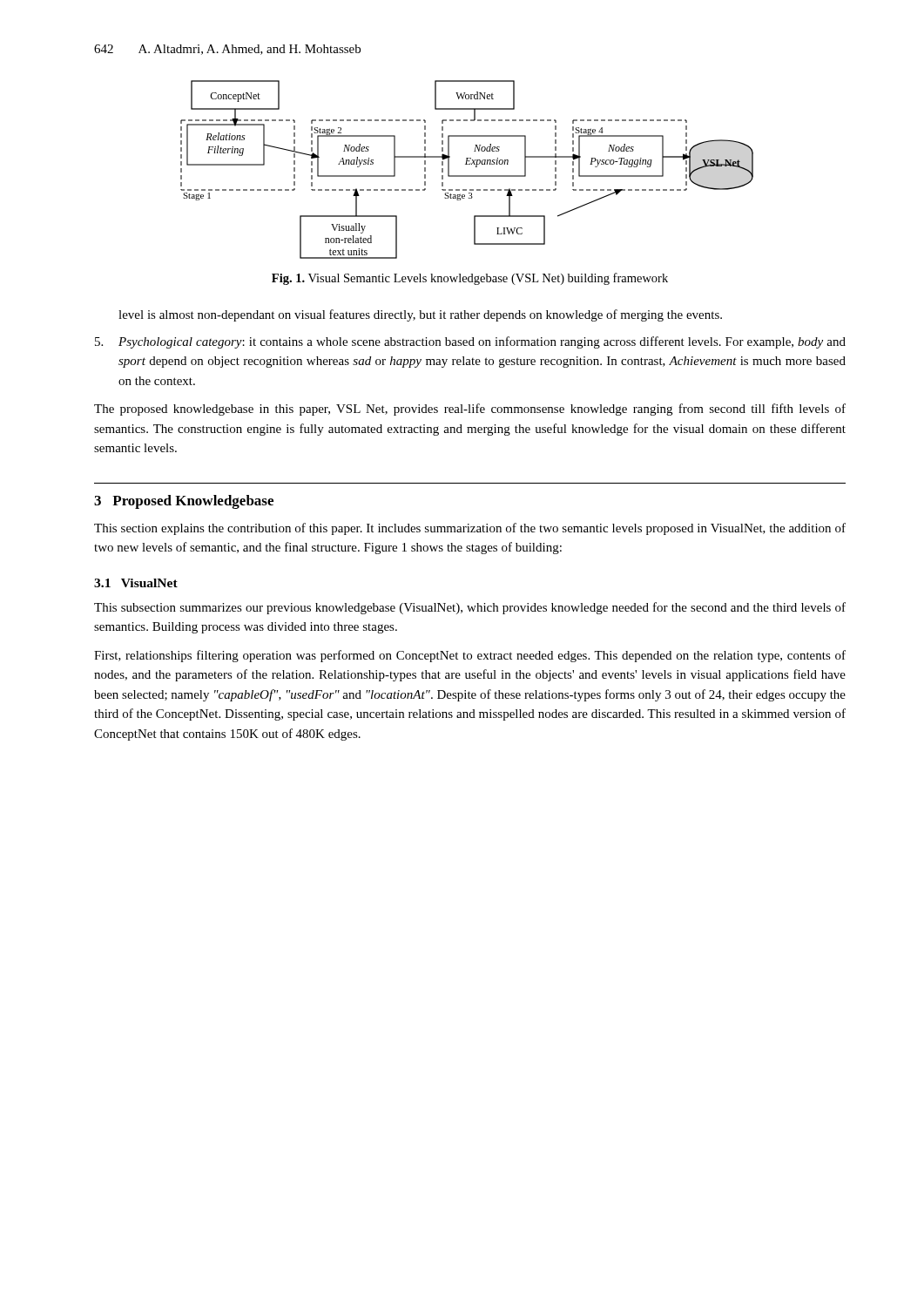Image resolution: width=924 pixels, height=1307 pixels.
Task: Where does it say "3.1 VisualNet"?
Action: [136, 582]
